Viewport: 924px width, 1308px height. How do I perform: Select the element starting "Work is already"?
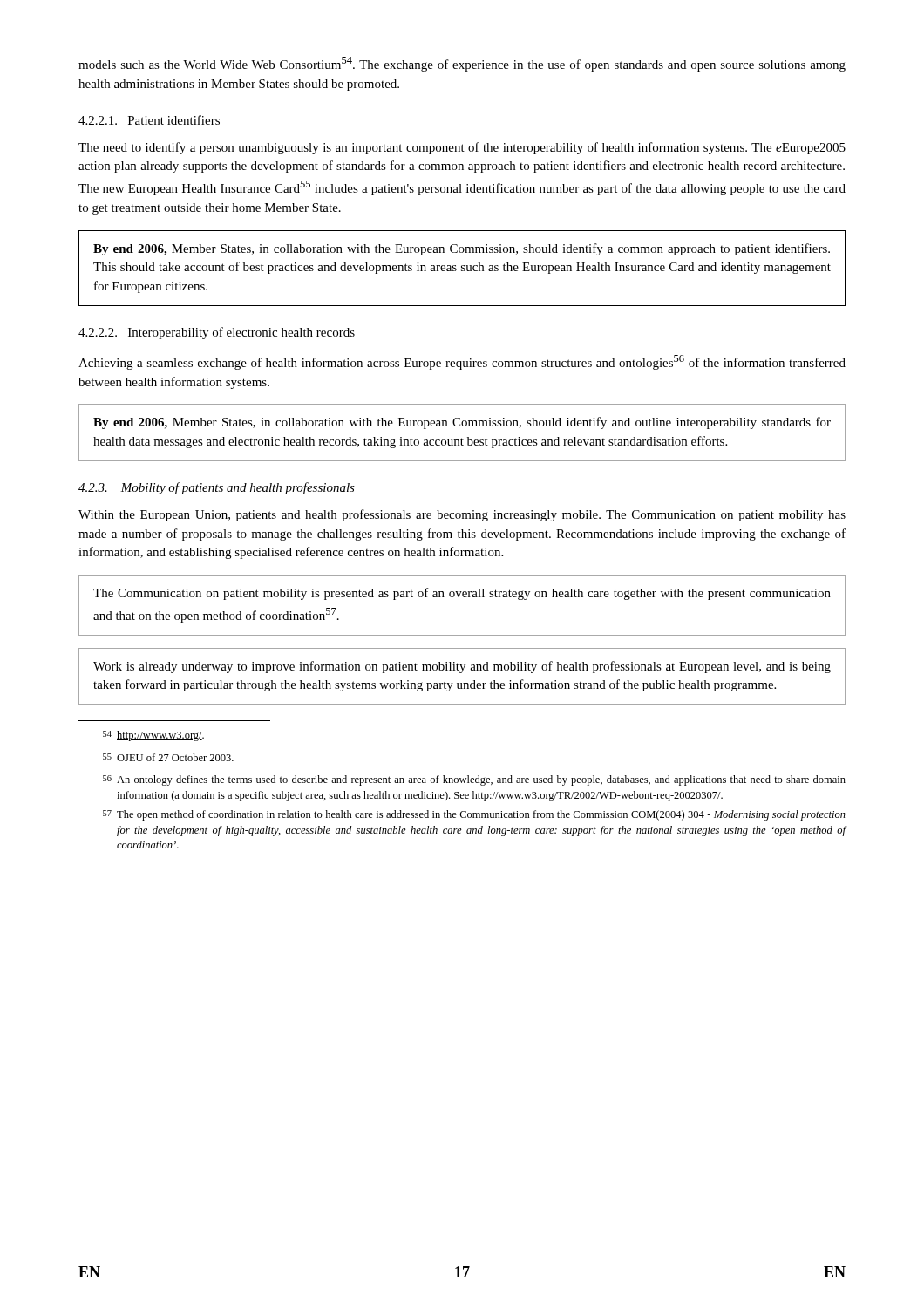[x=462, y=675]
